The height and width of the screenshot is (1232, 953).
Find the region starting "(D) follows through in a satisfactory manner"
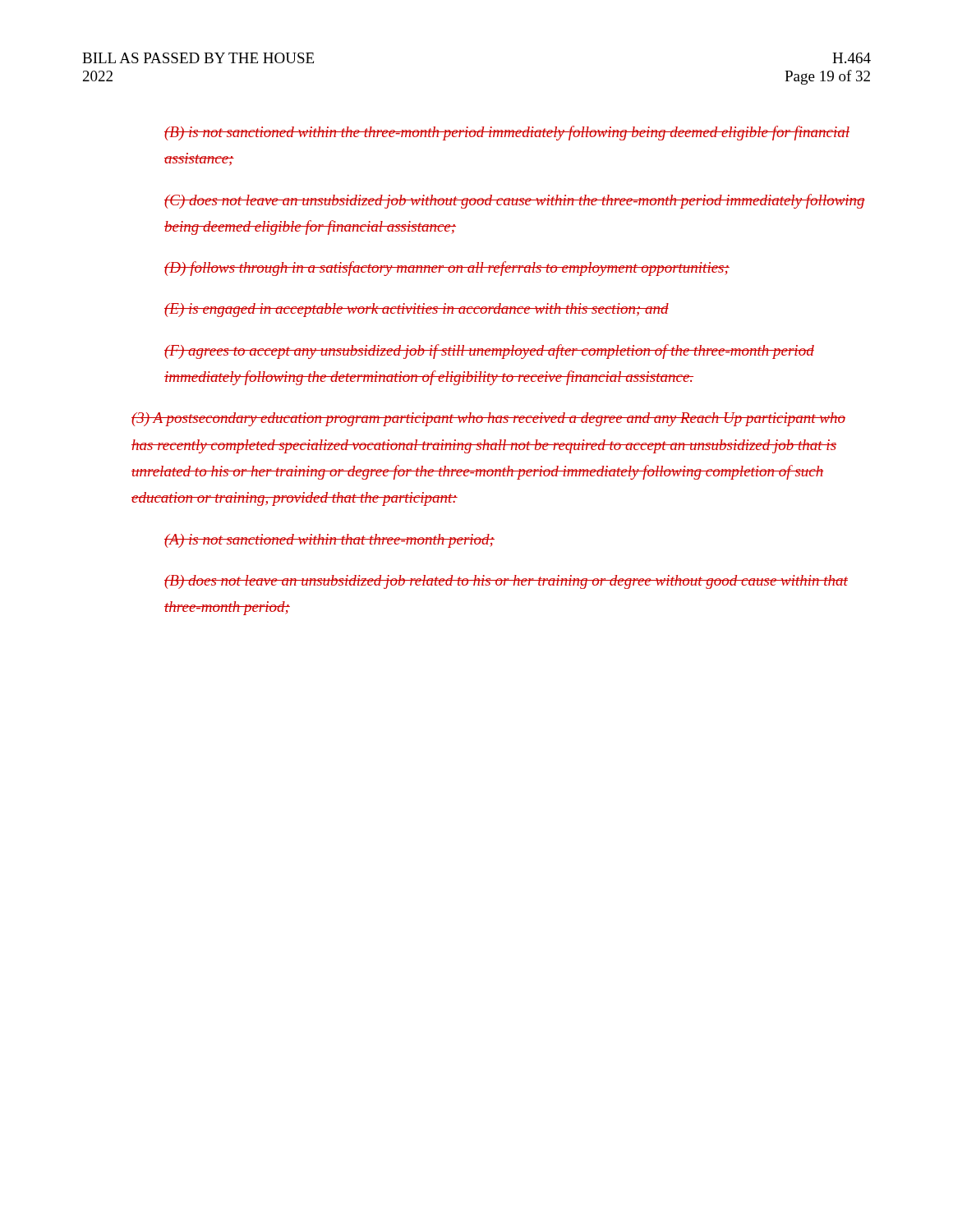(x=447, y=267)
